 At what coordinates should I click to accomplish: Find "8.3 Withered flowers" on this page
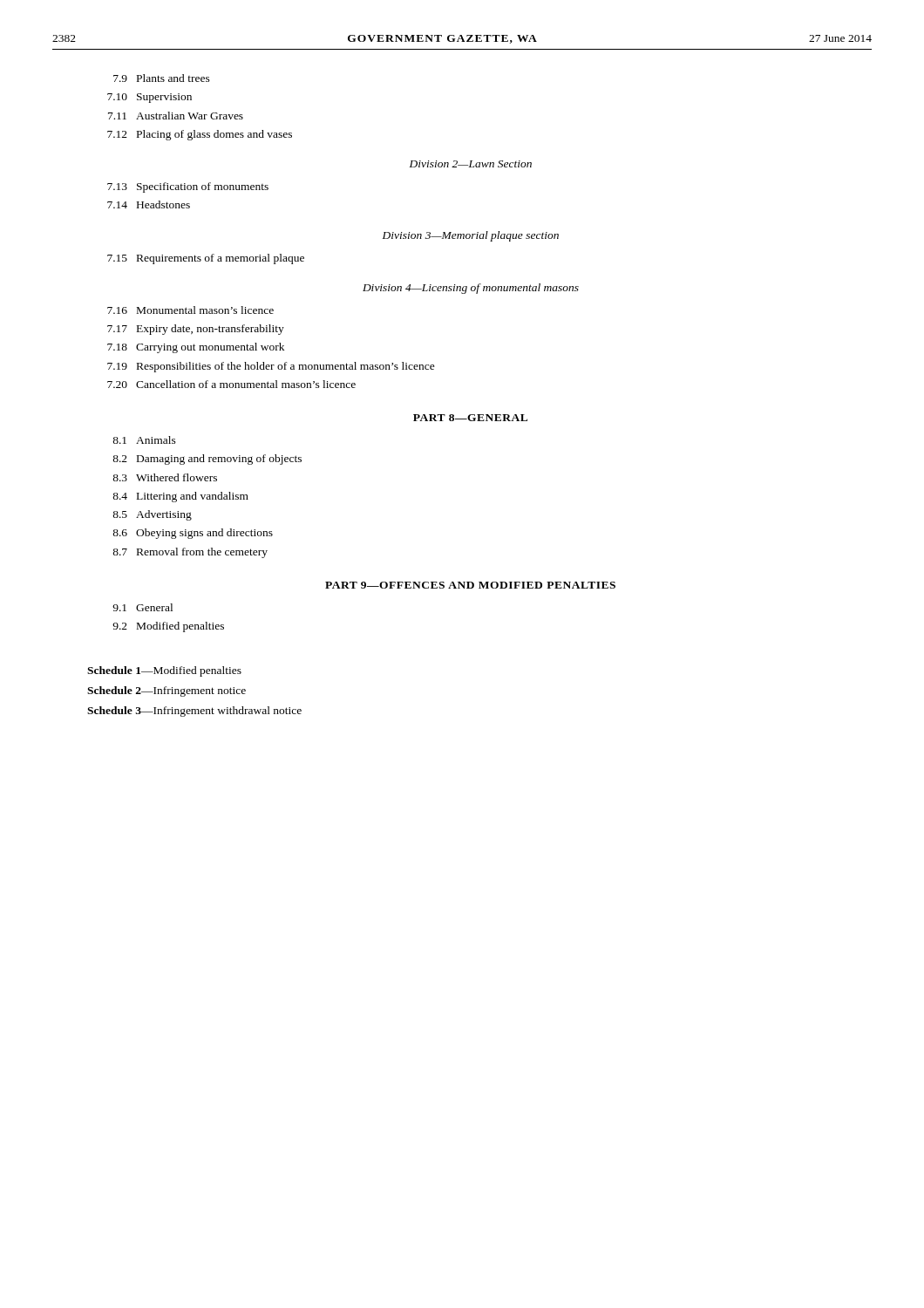pyautogui.click(x=165, y=477)
